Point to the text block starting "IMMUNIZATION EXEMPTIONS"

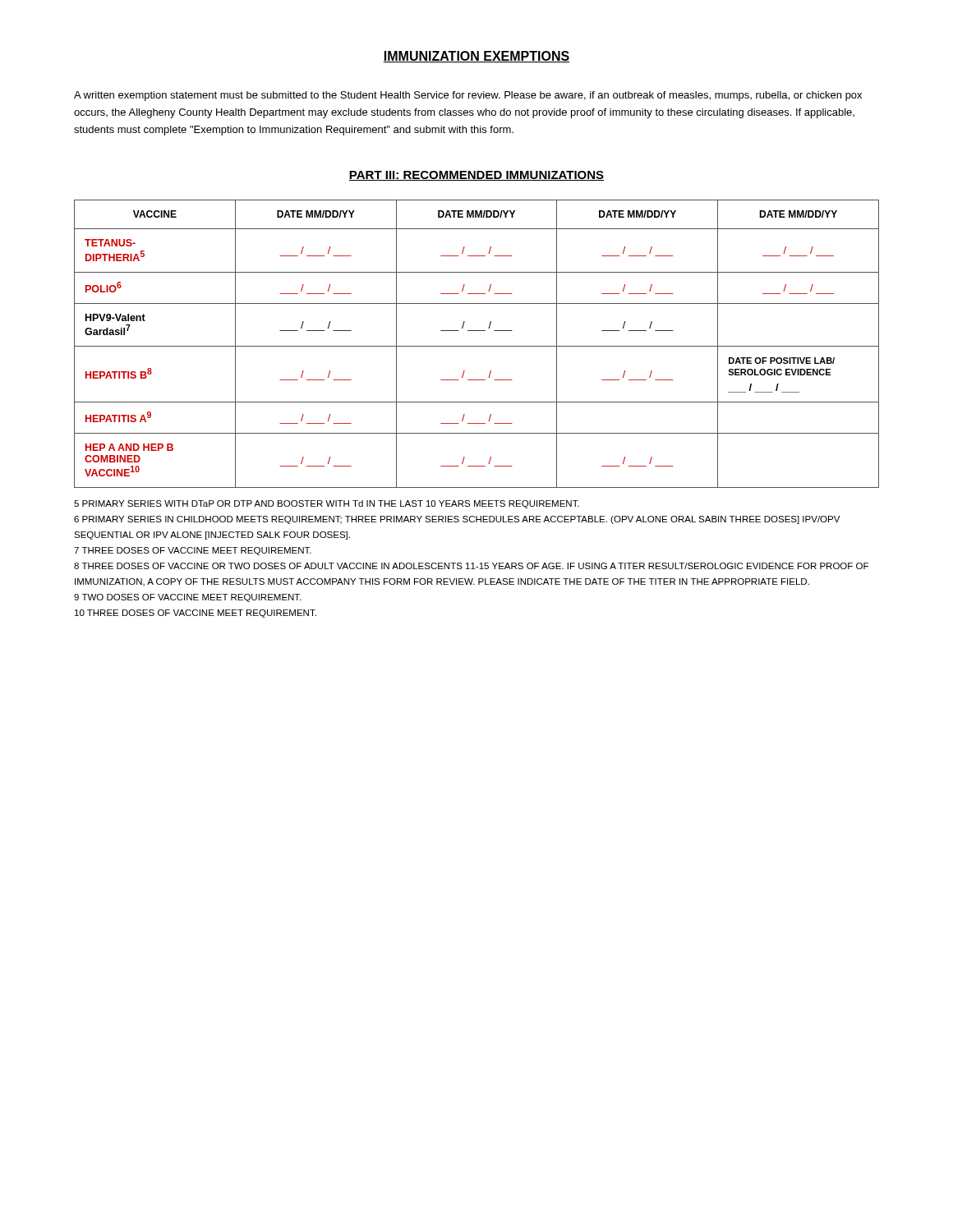coord(476,57)
